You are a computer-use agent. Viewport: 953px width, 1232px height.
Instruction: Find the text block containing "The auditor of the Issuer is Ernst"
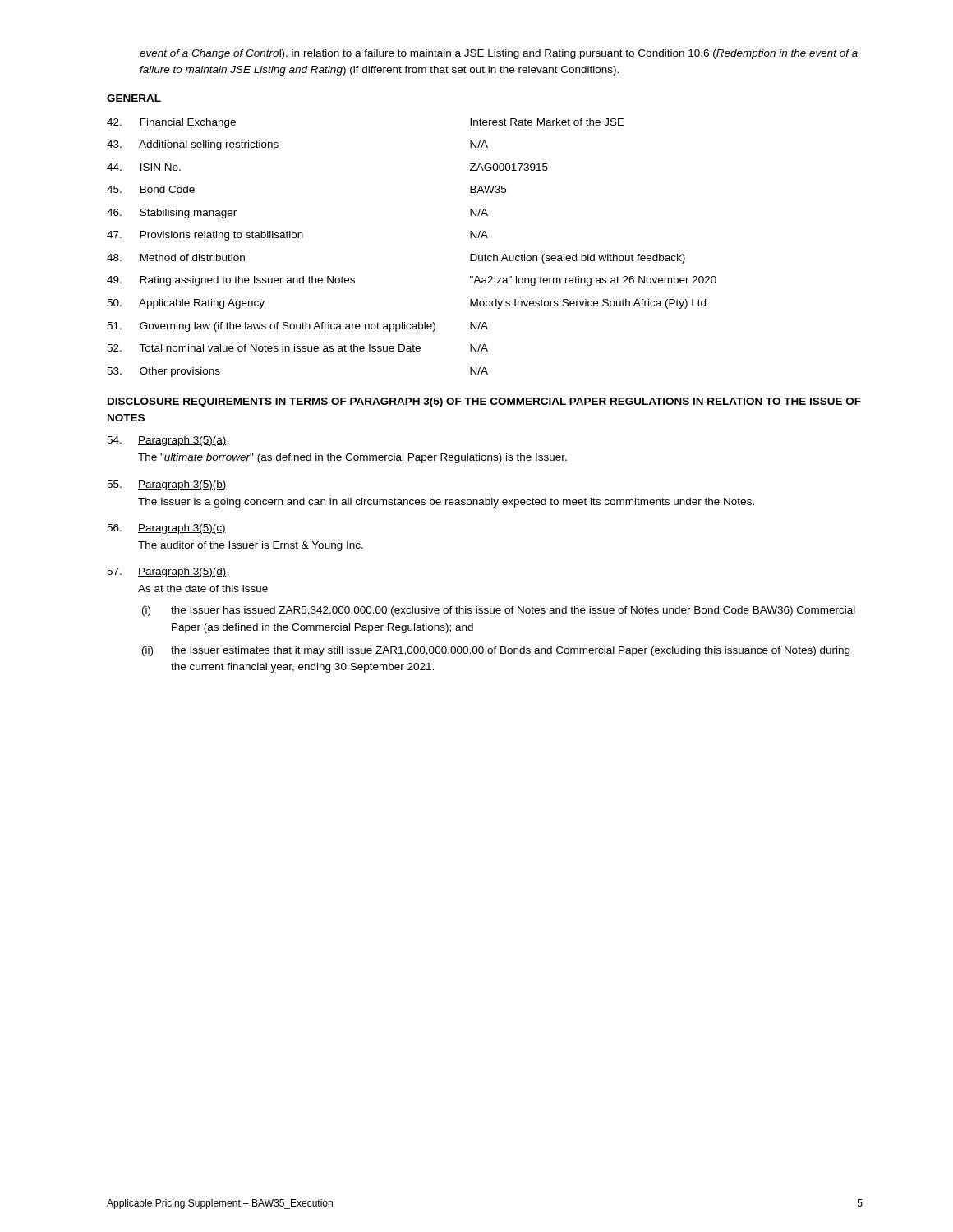(x=251, y=545)
